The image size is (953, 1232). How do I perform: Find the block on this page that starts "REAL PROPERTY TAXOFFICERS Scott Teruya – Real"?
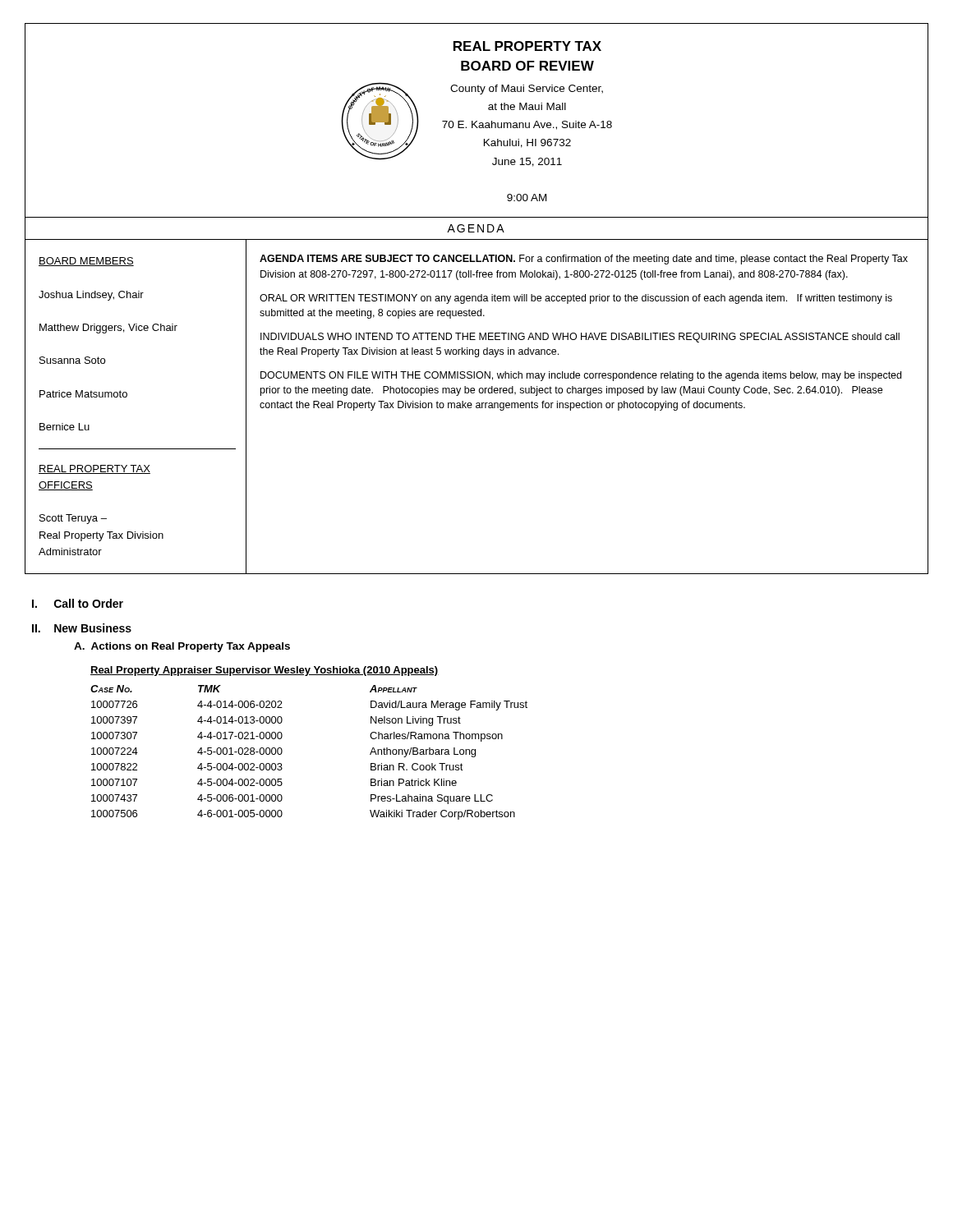[x=101, y=510]
